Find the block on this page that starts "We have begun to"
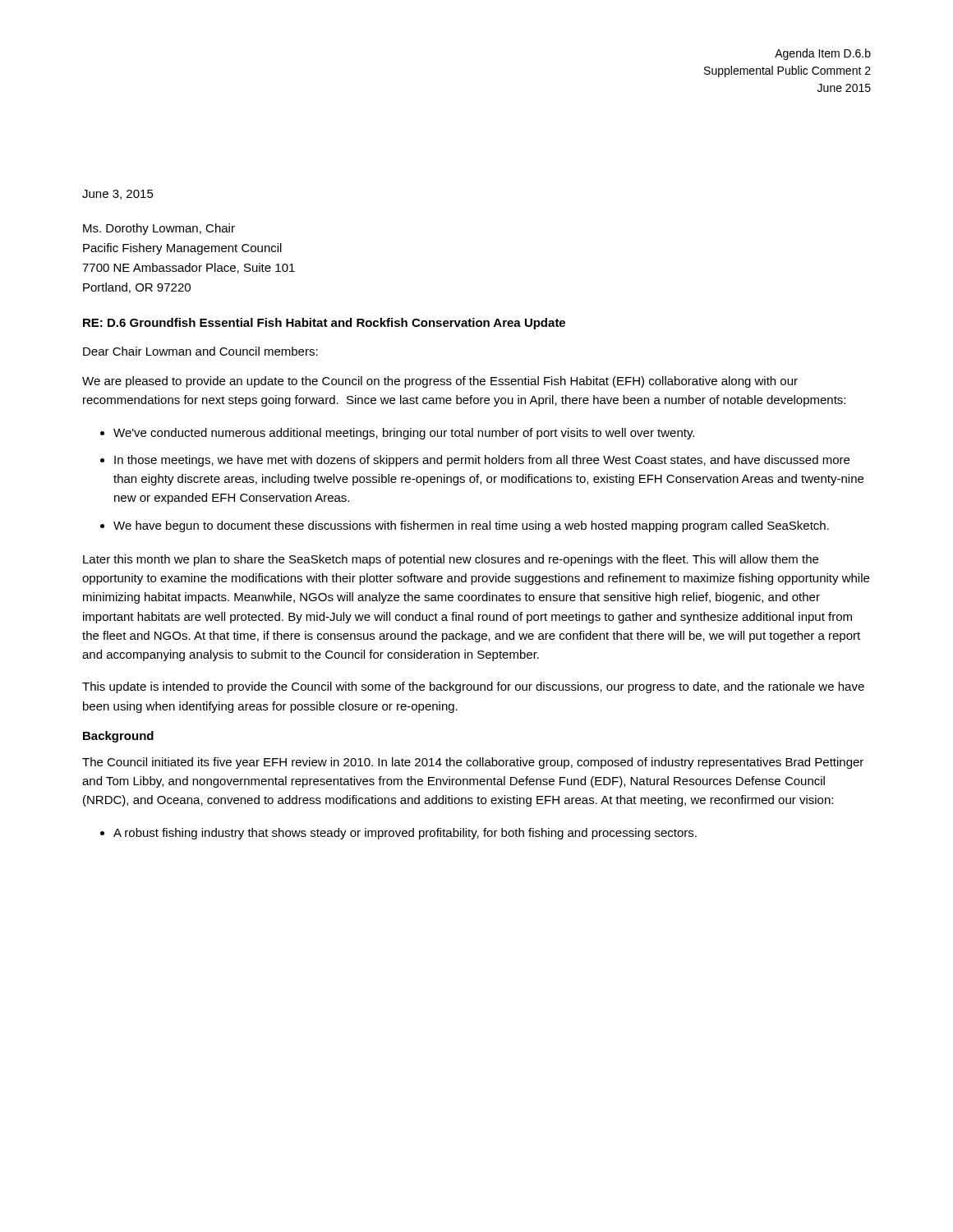953x1232 pixels. 472,525
